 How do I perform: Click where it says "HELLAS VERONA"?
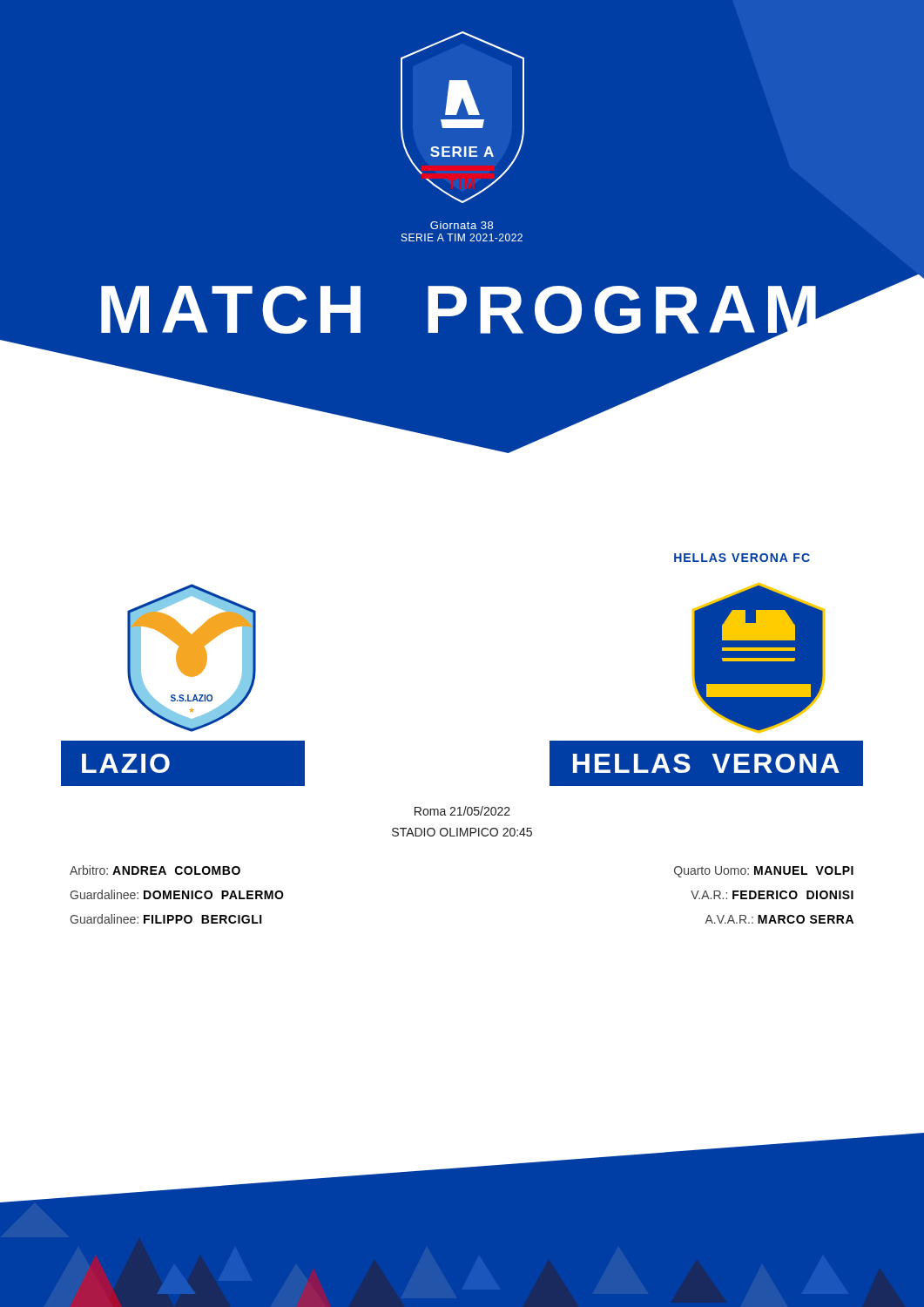point(706,763)
